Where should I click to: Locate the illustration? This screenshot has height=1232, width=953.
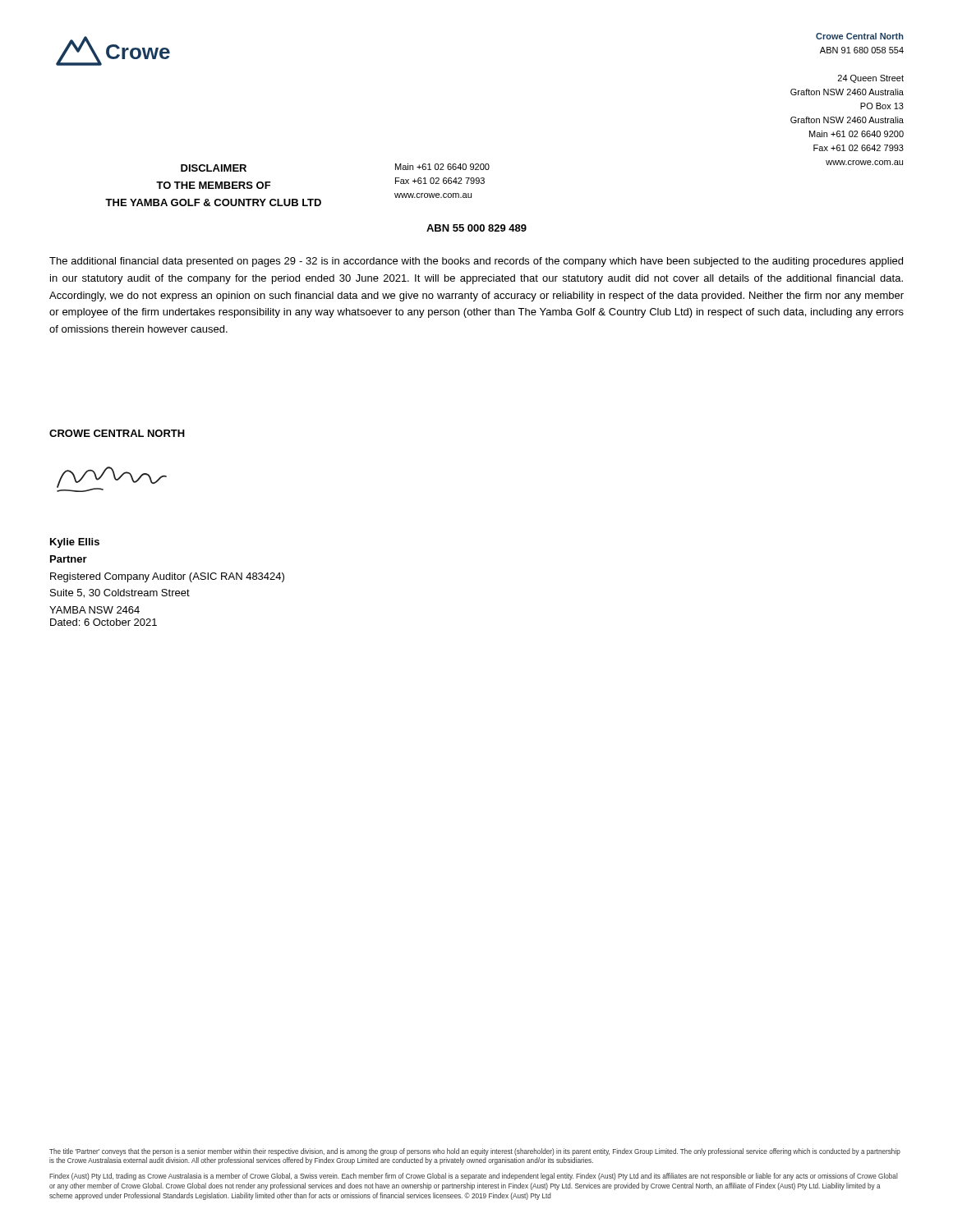pyautogui.click(x=115, y=475)
